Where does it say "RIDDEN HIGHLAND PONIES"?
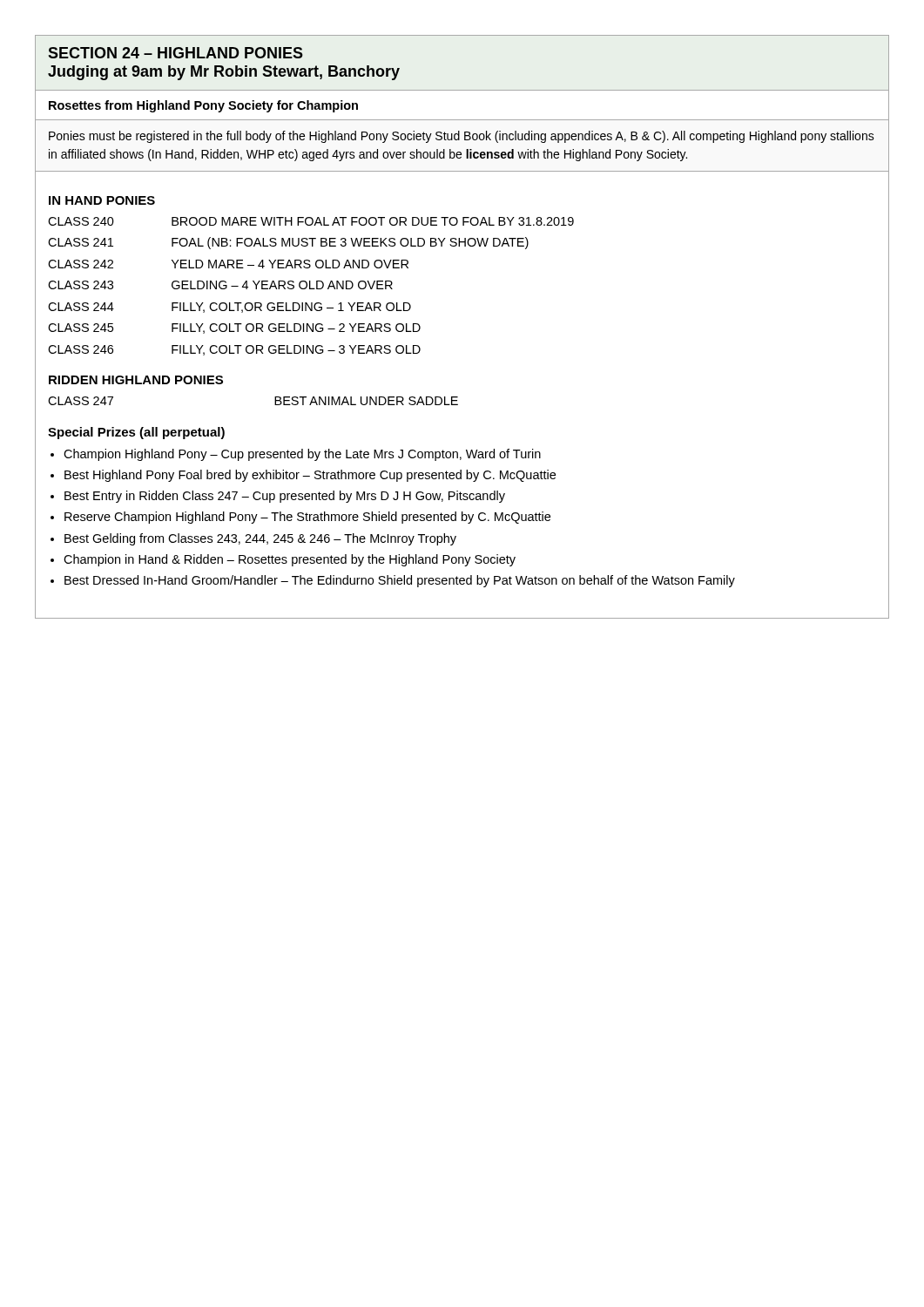924x1307 pixels. click(136, 380)
